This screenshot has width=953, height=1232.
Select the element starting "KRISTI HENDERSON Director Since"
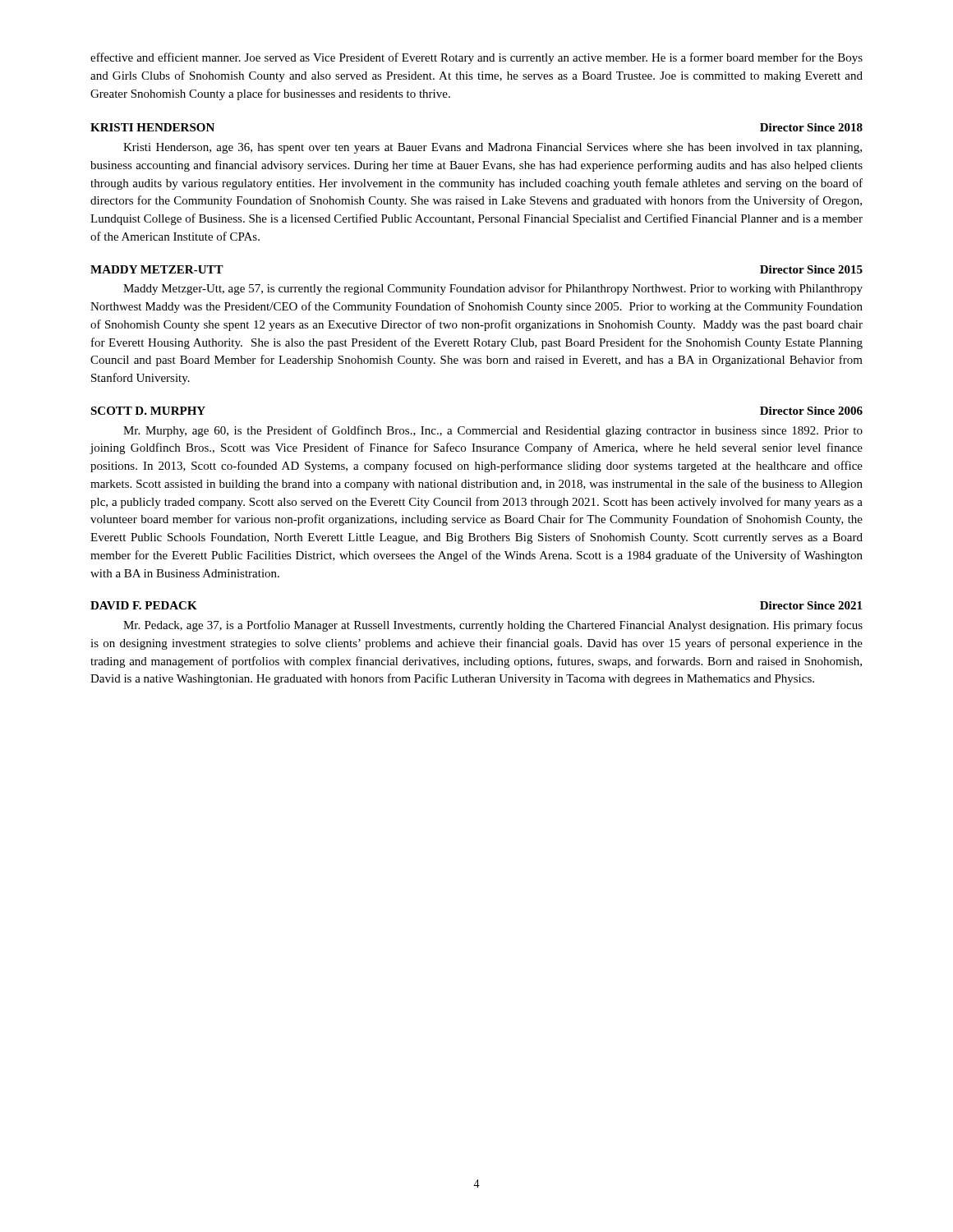[145, 127]
